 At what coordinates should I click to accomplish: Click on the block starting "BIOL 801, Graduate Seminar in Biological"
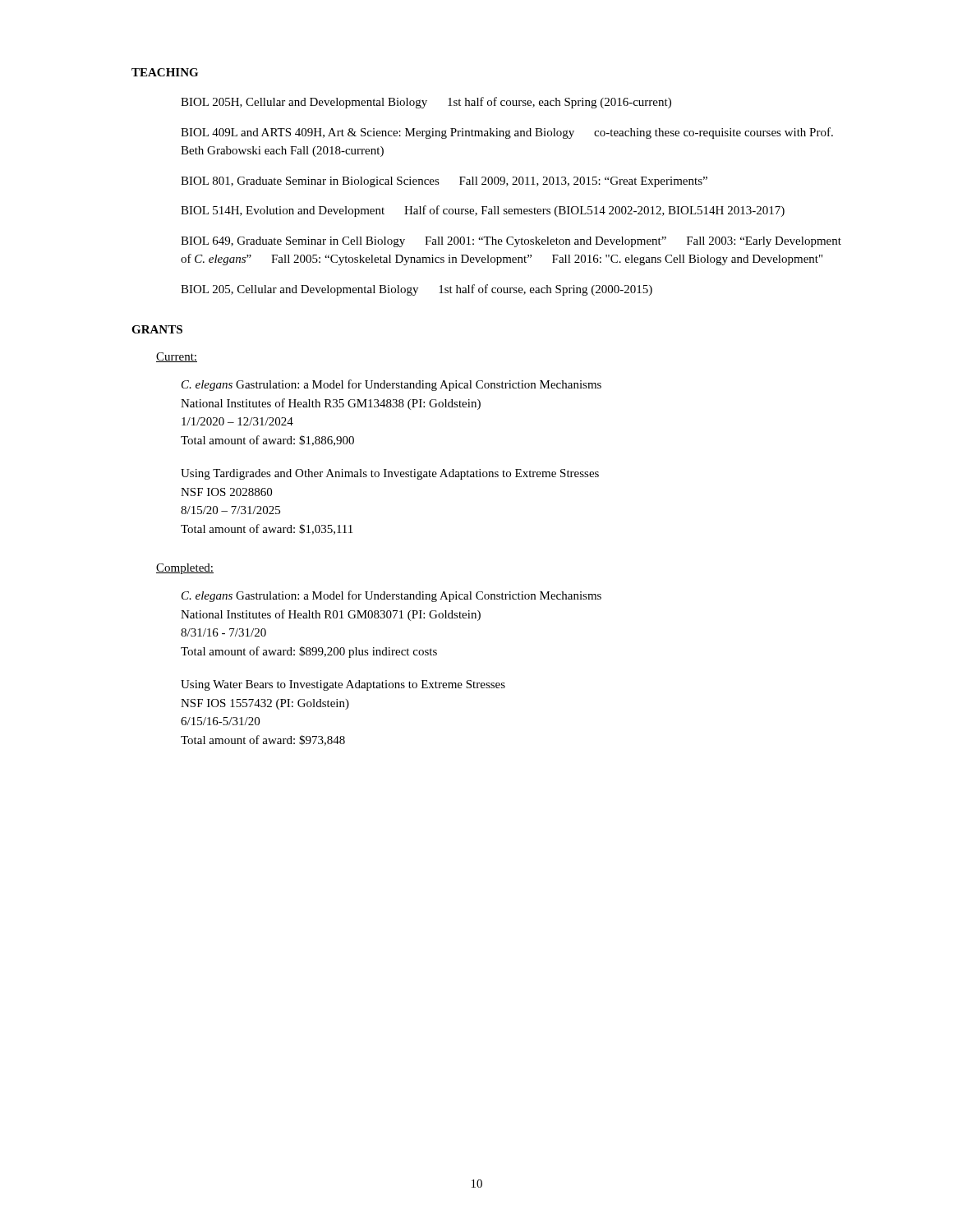pyautogui.click(x=444, y=180)
